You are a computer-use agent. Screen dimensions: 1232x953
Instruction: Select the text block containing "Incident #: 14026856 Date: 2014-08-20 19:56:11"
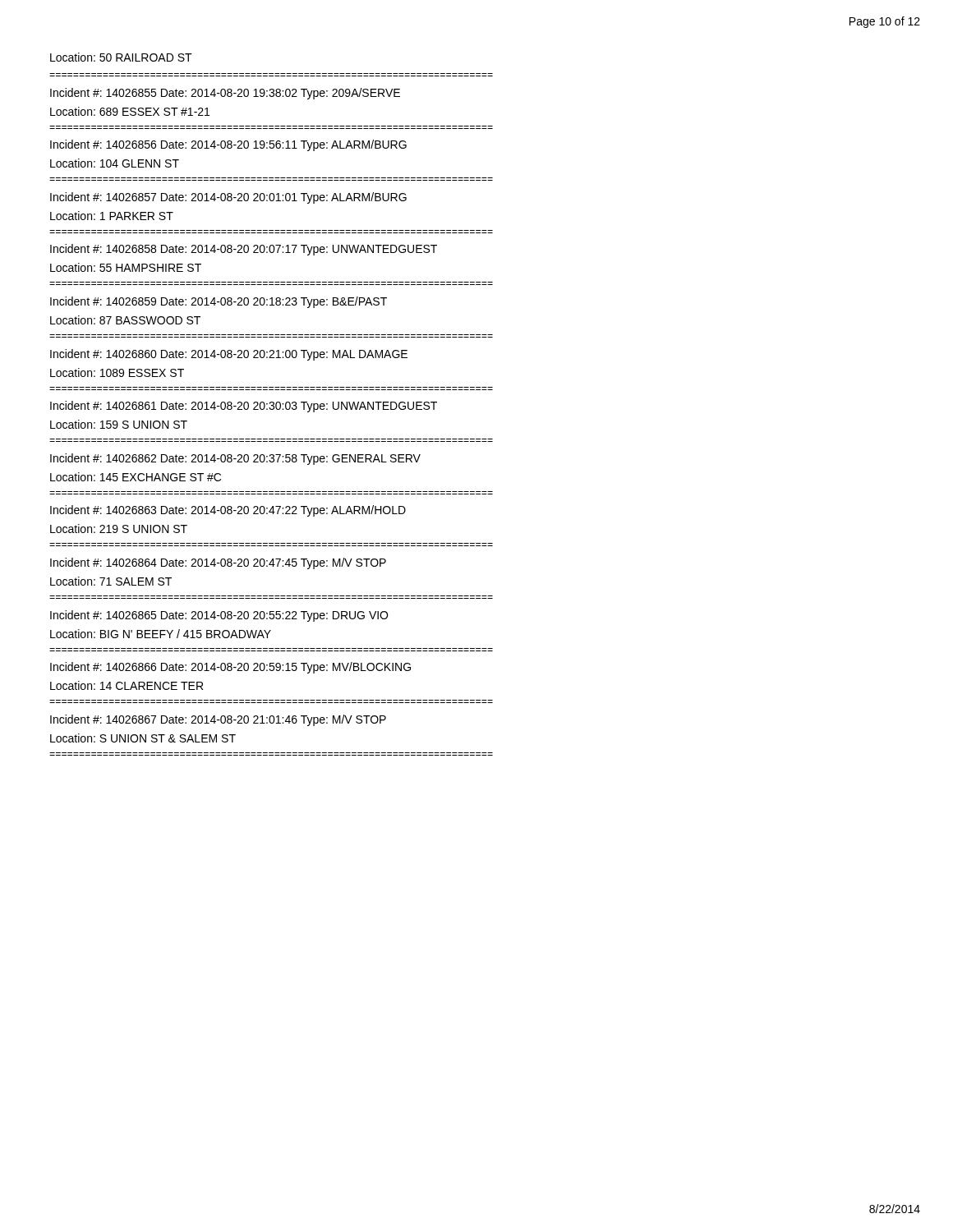(228, 145)
